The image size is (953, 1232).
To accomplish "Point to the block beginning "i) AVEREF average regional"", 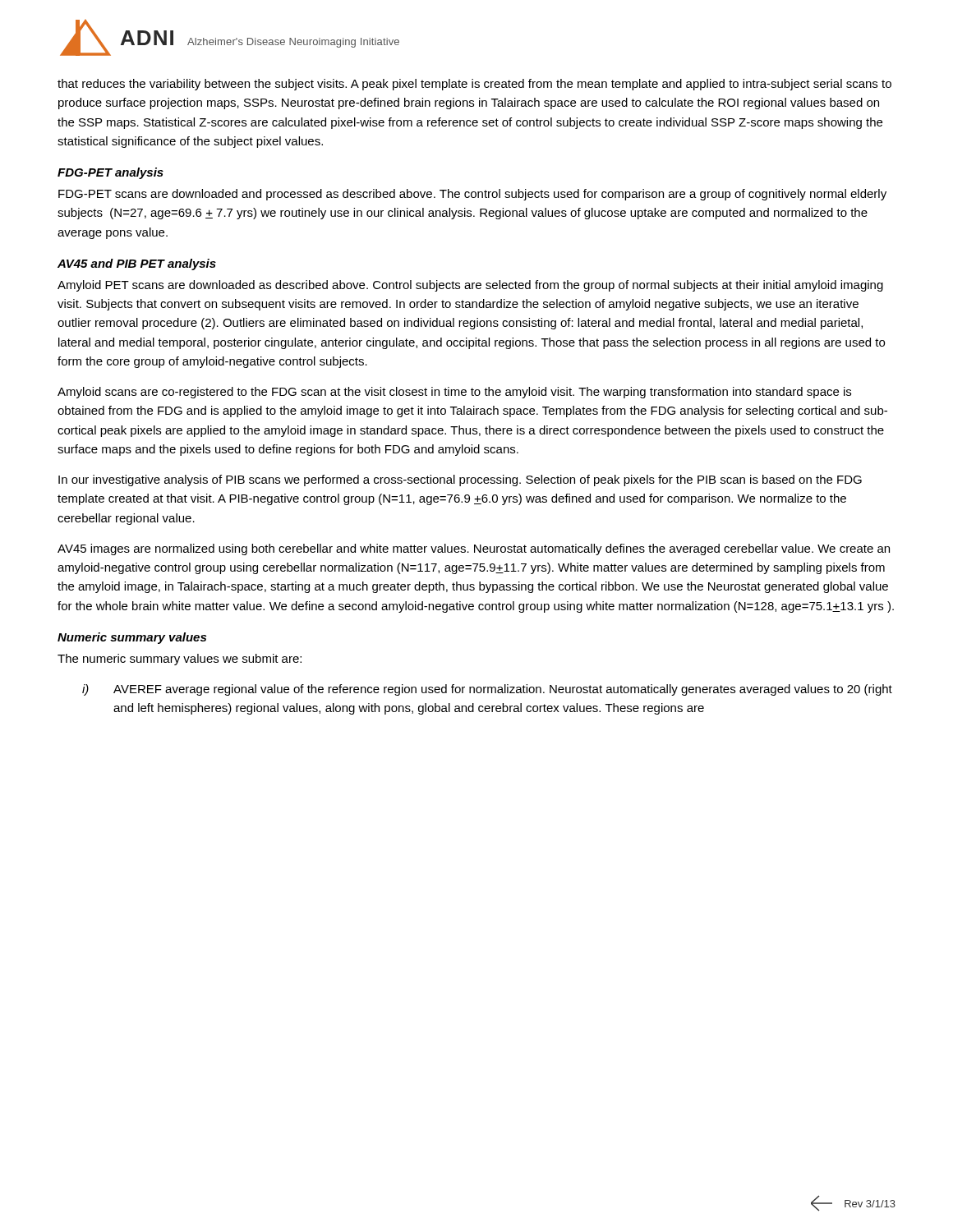I will 476,698.
